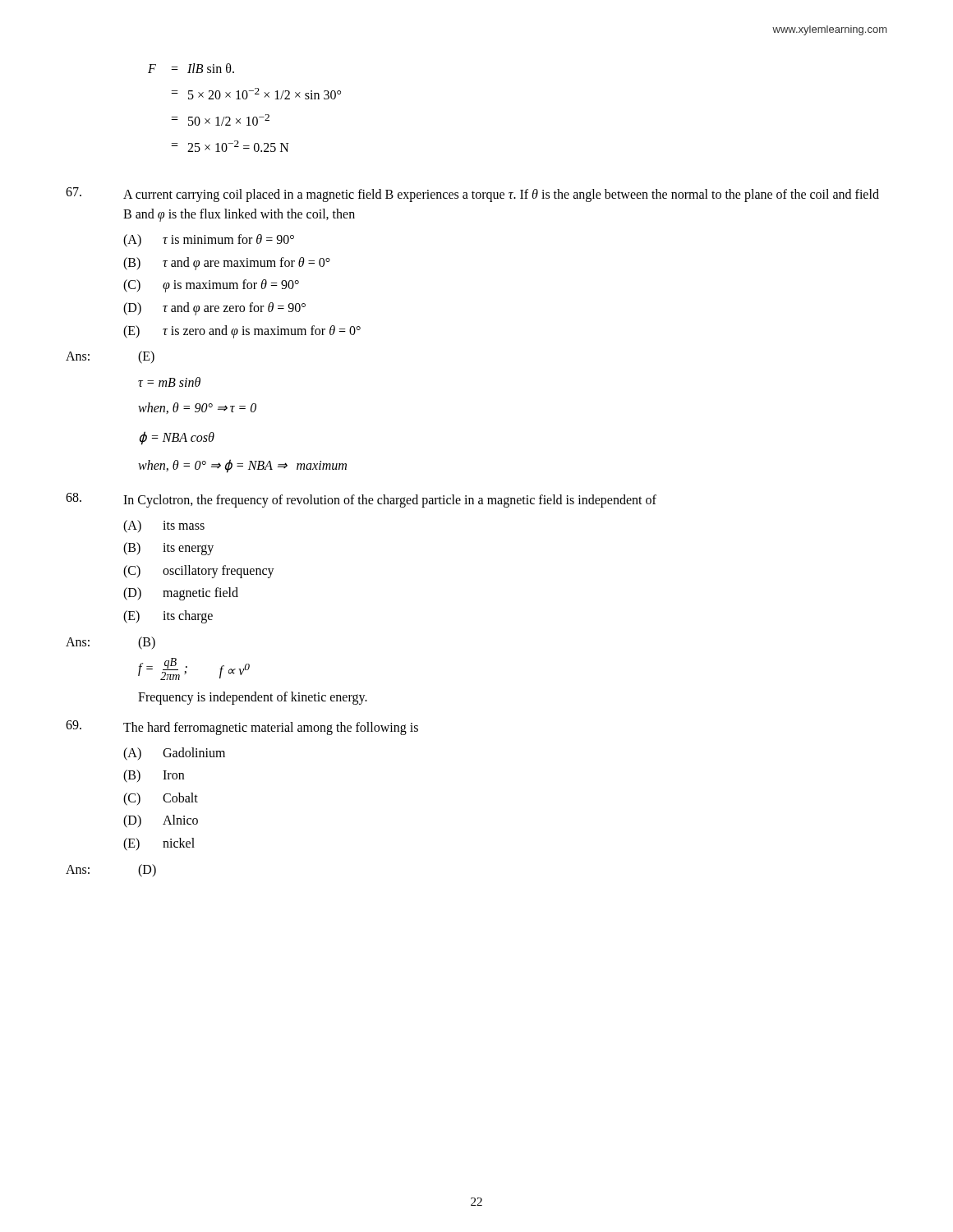Point to "(B) its energy"
Screen dimensions: 1232x953
coord(169,548)
